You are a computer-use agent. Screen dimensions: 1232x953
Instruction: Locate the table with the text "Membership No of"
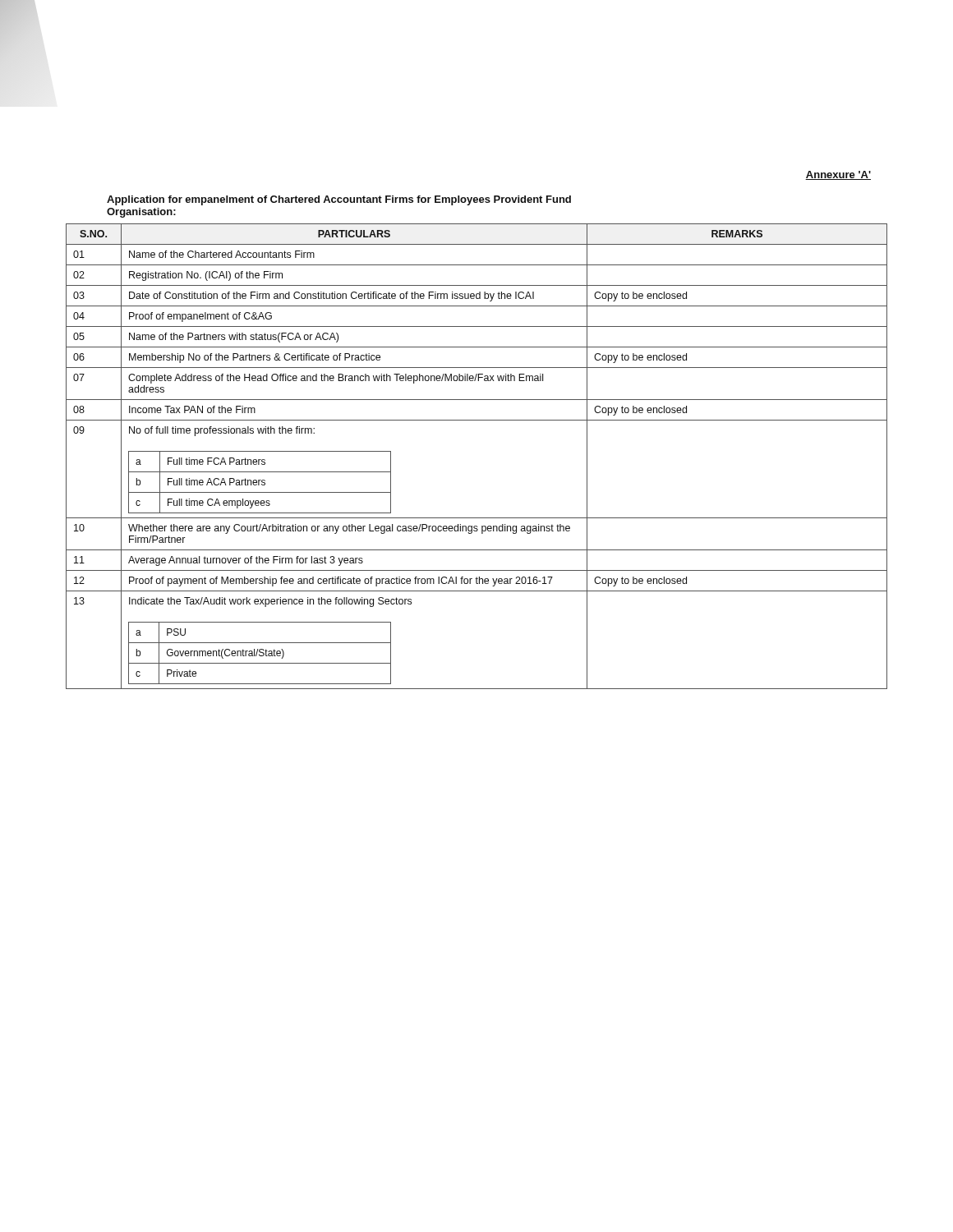(476, 456)
